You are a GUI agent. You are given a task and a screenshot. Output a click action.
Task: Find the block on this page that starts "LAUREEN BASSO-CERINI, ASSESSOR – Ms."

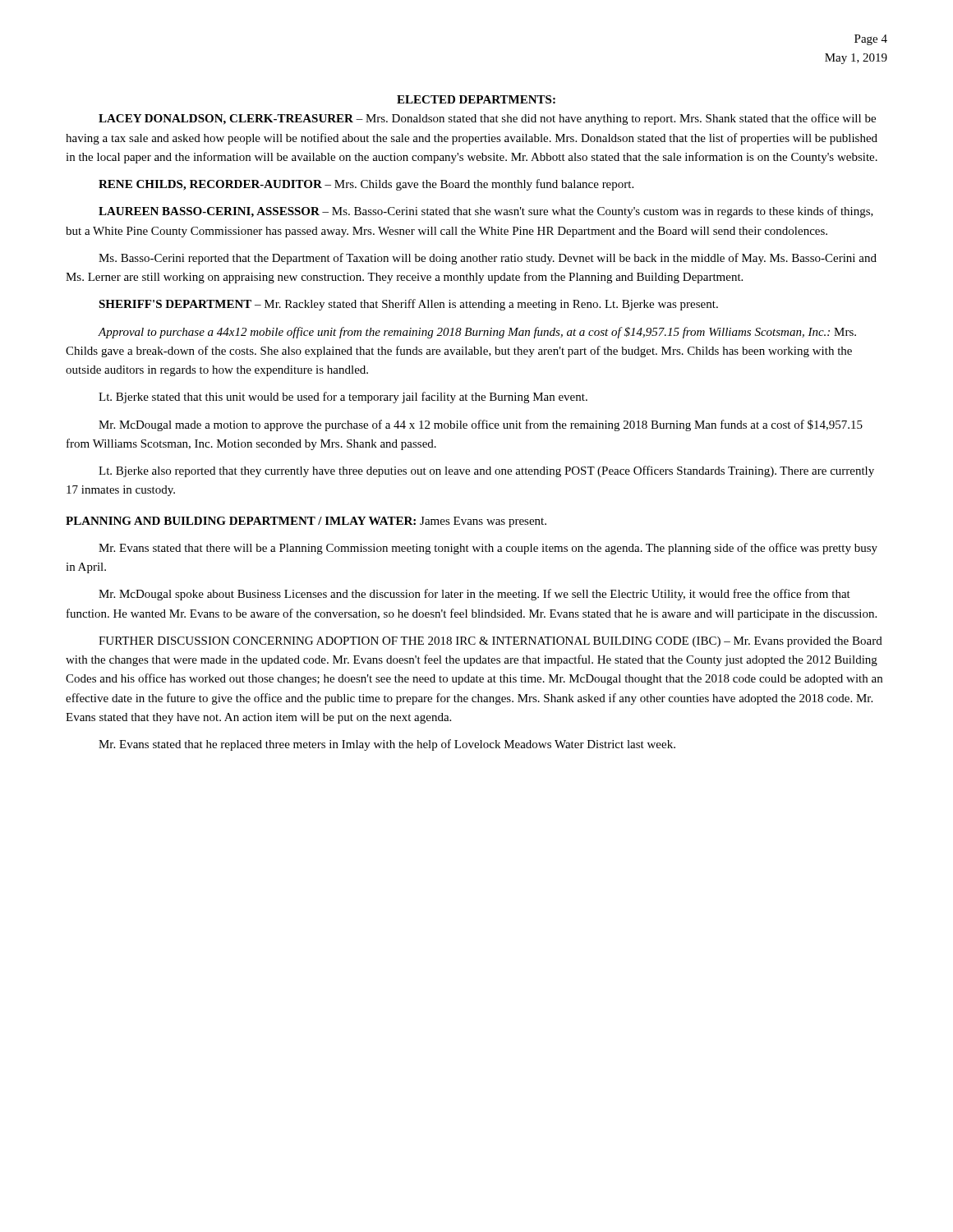pyautogui.click(x=476, y=221)
